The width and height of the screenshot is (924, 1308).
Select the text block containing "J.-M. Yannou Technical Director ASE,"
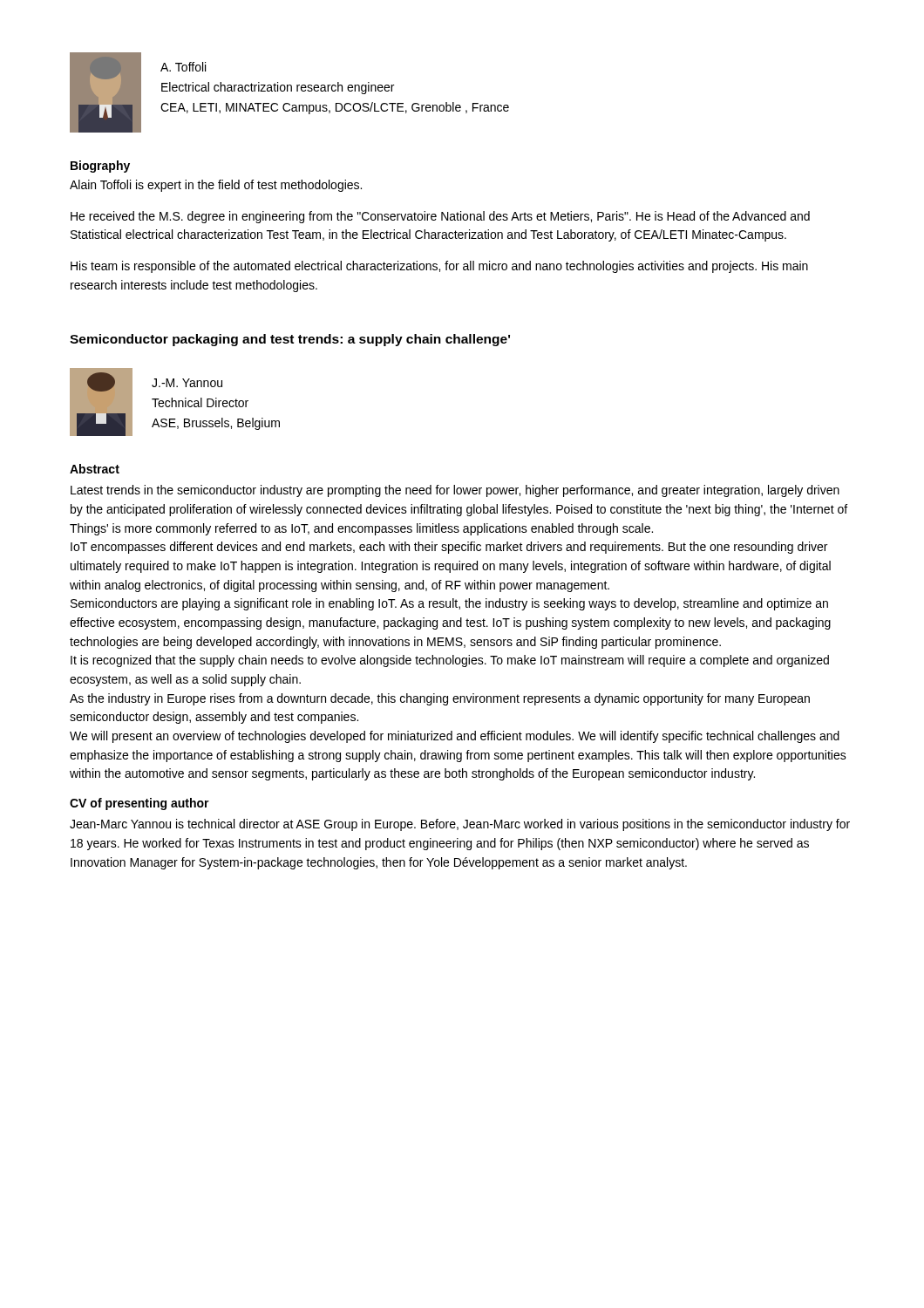click(216, 403)
